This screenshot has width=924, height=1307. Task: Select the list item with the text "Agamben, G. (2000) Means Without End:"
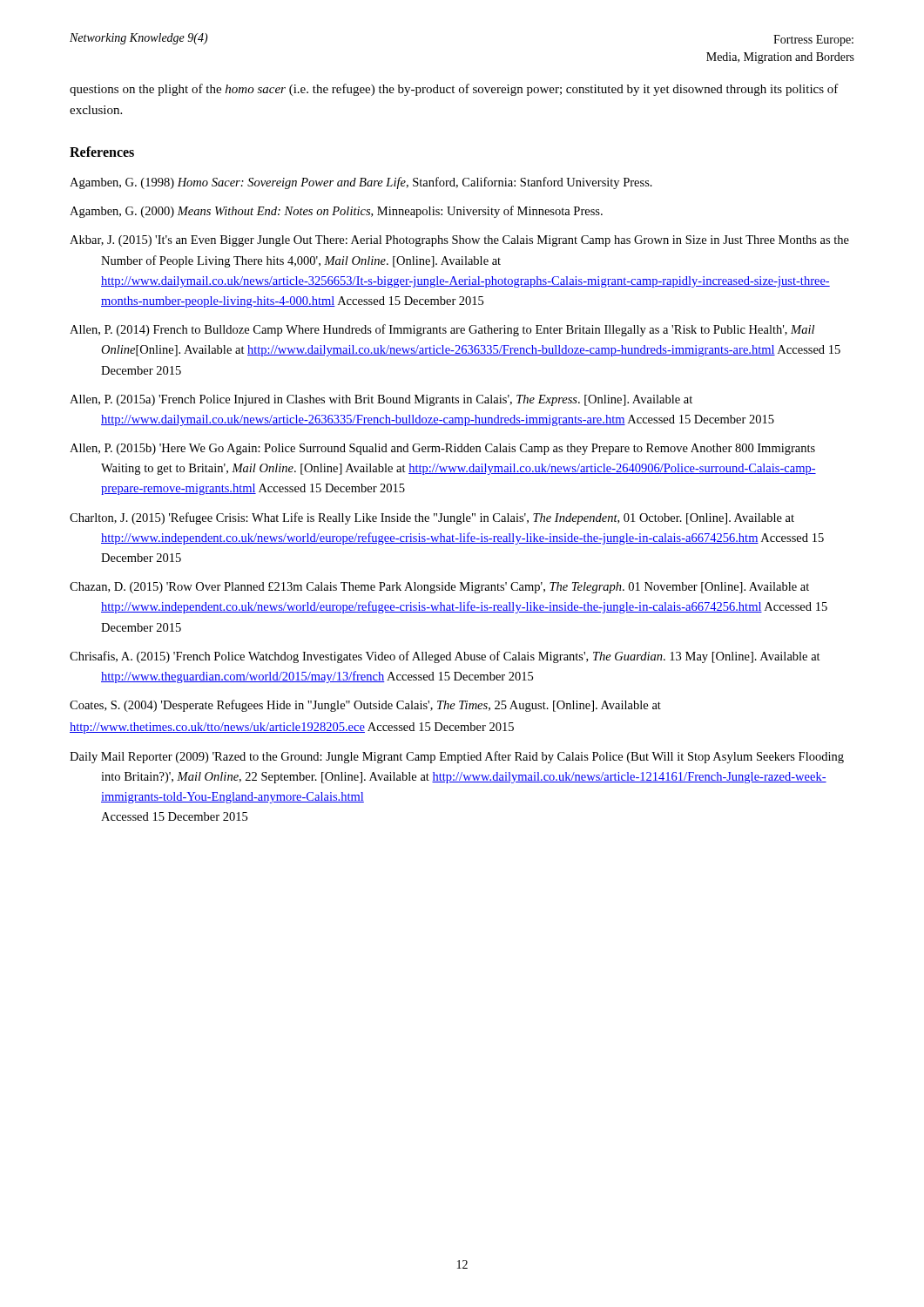point(336,211)
